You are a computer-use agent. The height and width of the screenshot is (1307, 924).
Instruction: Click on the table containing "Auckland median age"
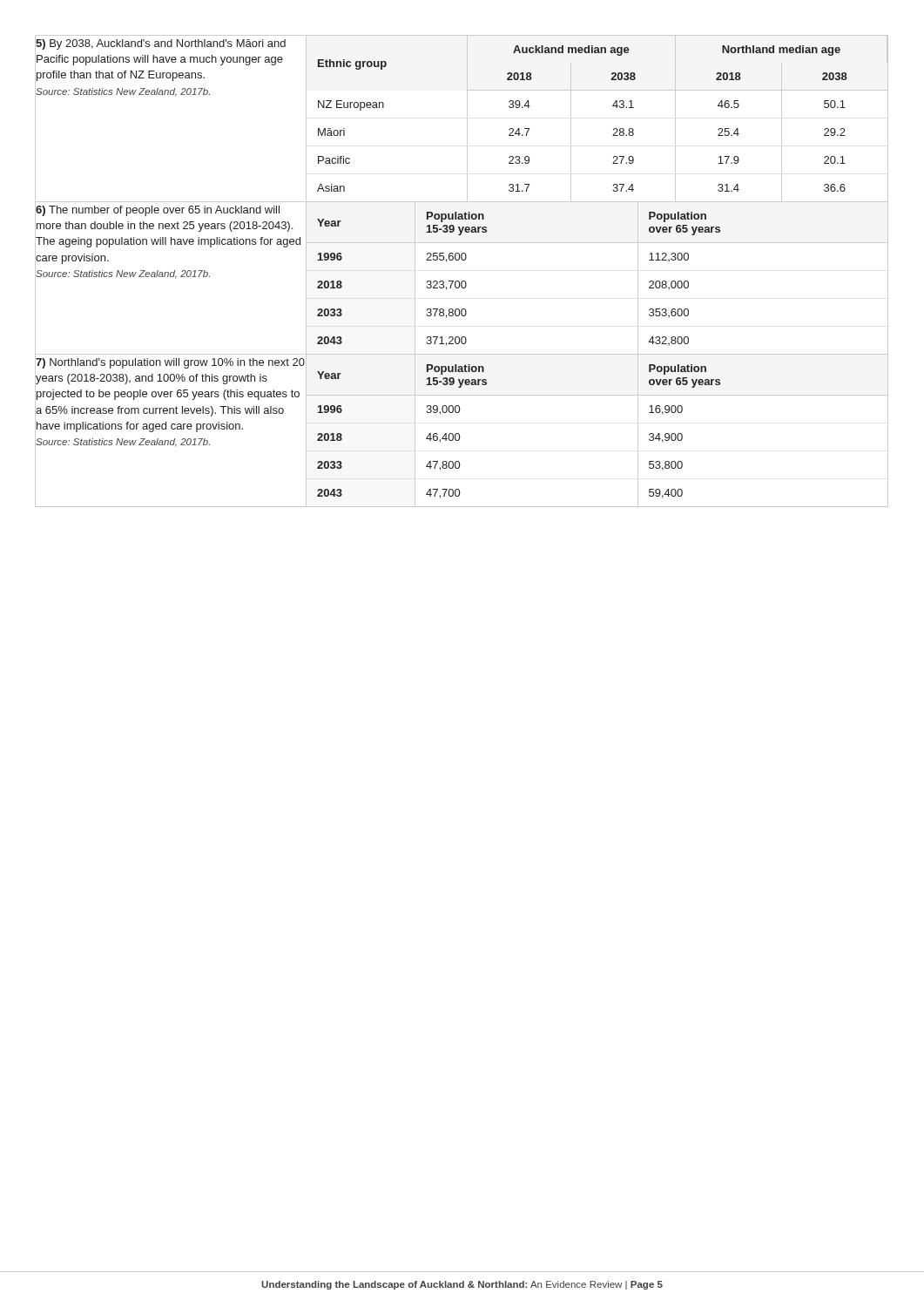[x=462, y=271]
